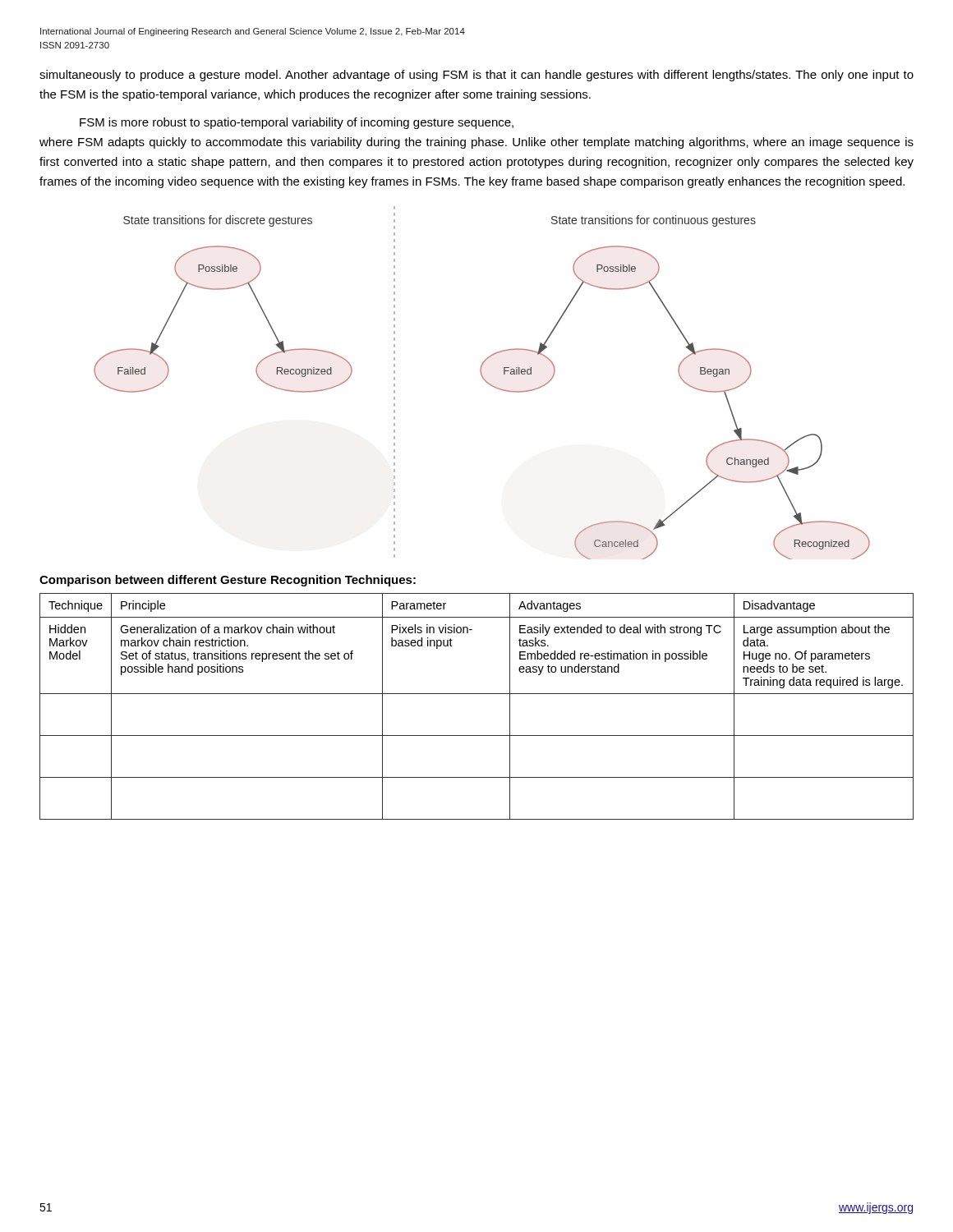The image size is (953, 1232).
Task: Point to the block starting "Comparison between different Gesture Recognition Techniques:"
Action: [x=228, y=579]
